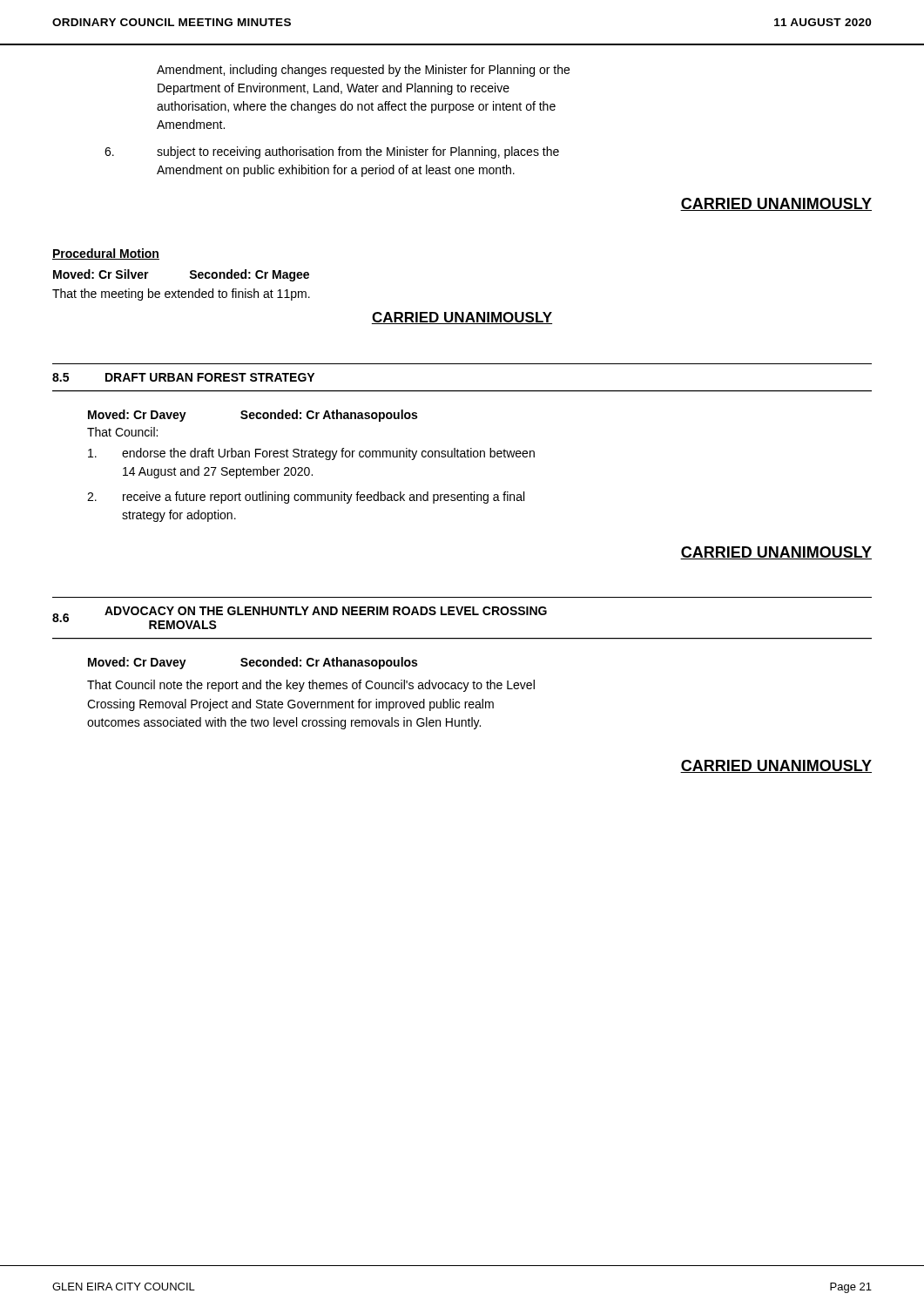Find the text block containing "That the meeting be extended to finish"
This screenshot has width=924, height=1307.
pyautogui.click(x=181, y=294)
